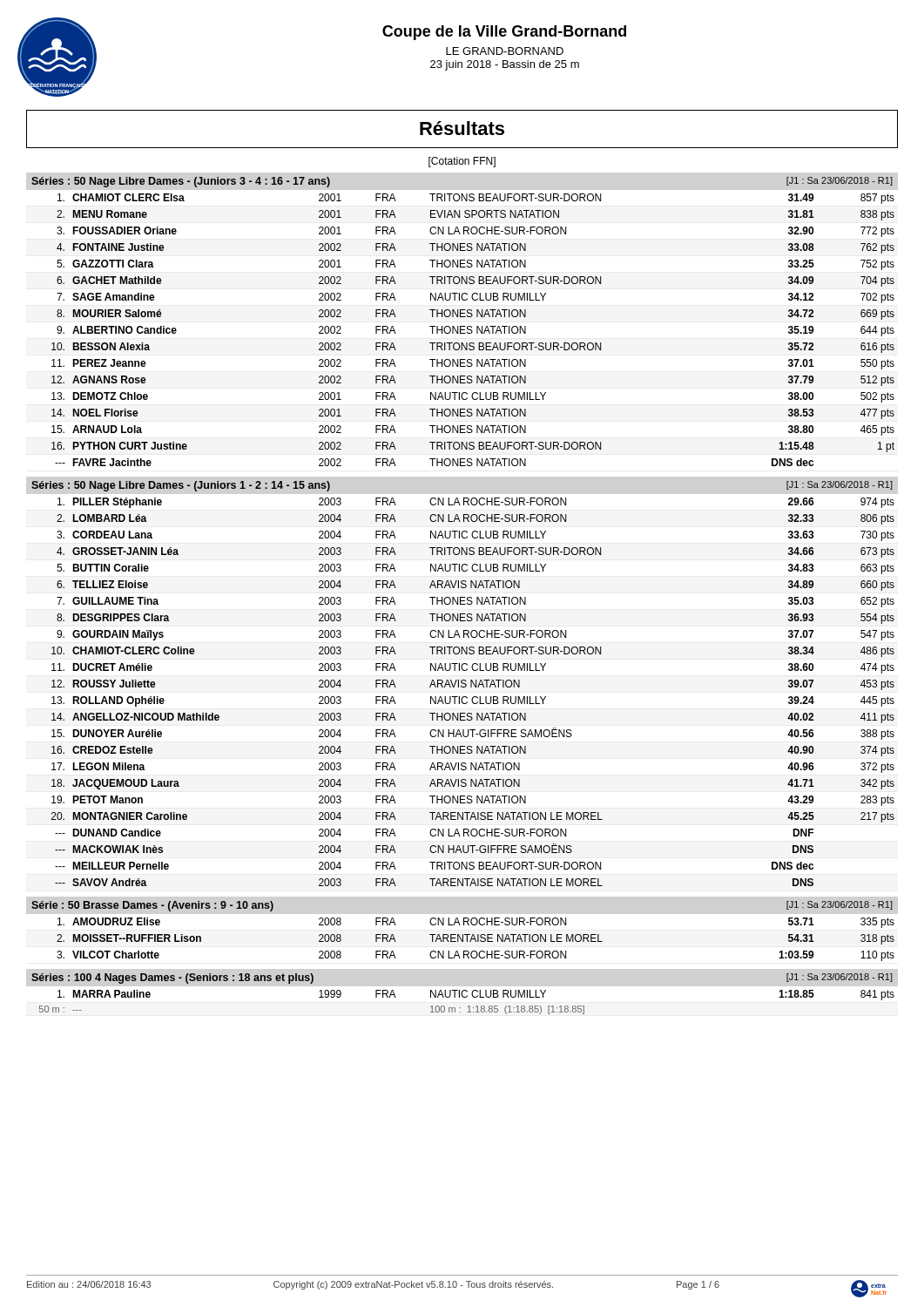924x1307 pixels.
Task: Locate the section header that opens with "Série : 50 Brasse Dames - (Avenirs :"
Action: coord(155,906)
